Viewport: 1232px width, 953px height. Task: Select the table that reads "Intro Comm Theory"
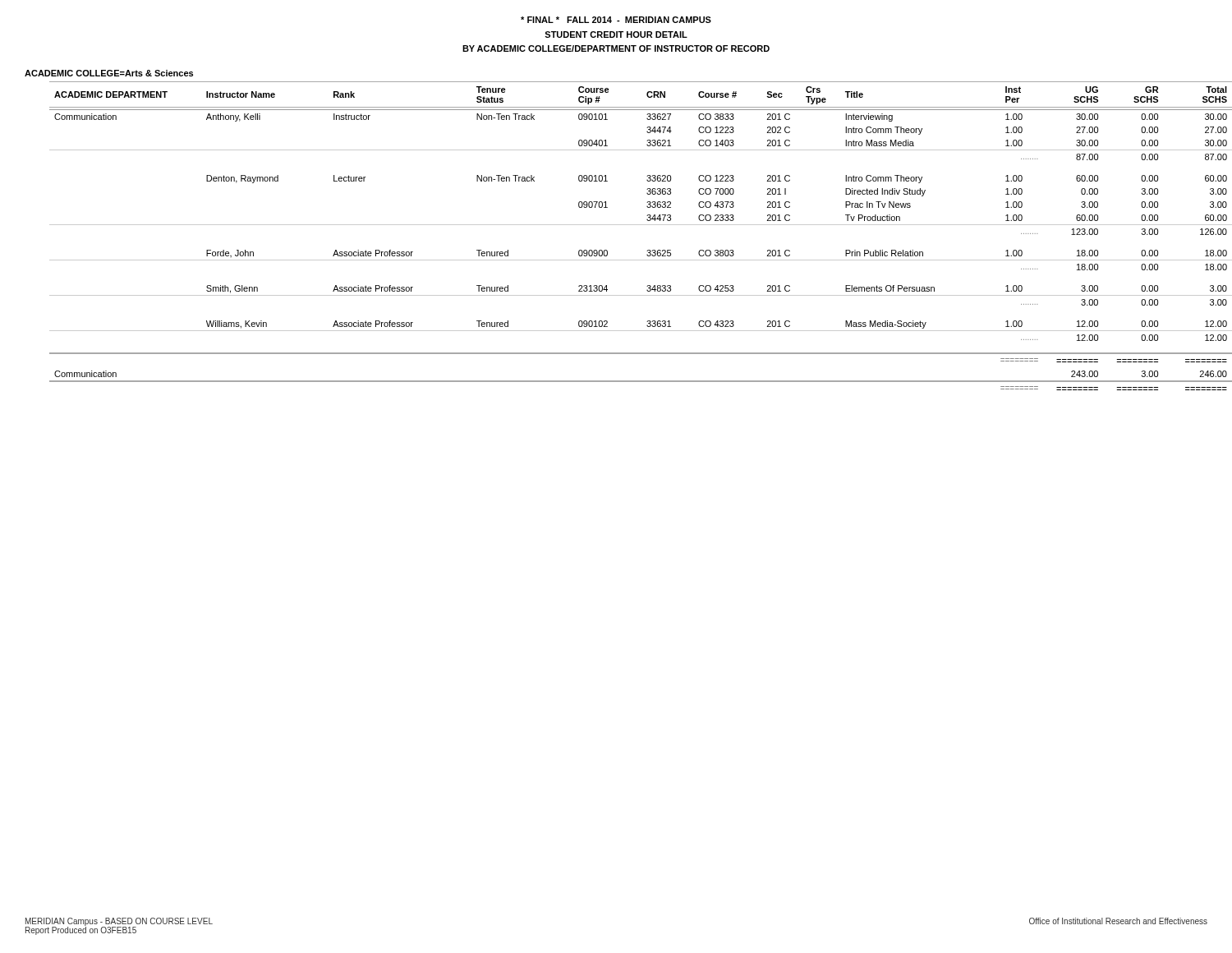tap(616, 238)
